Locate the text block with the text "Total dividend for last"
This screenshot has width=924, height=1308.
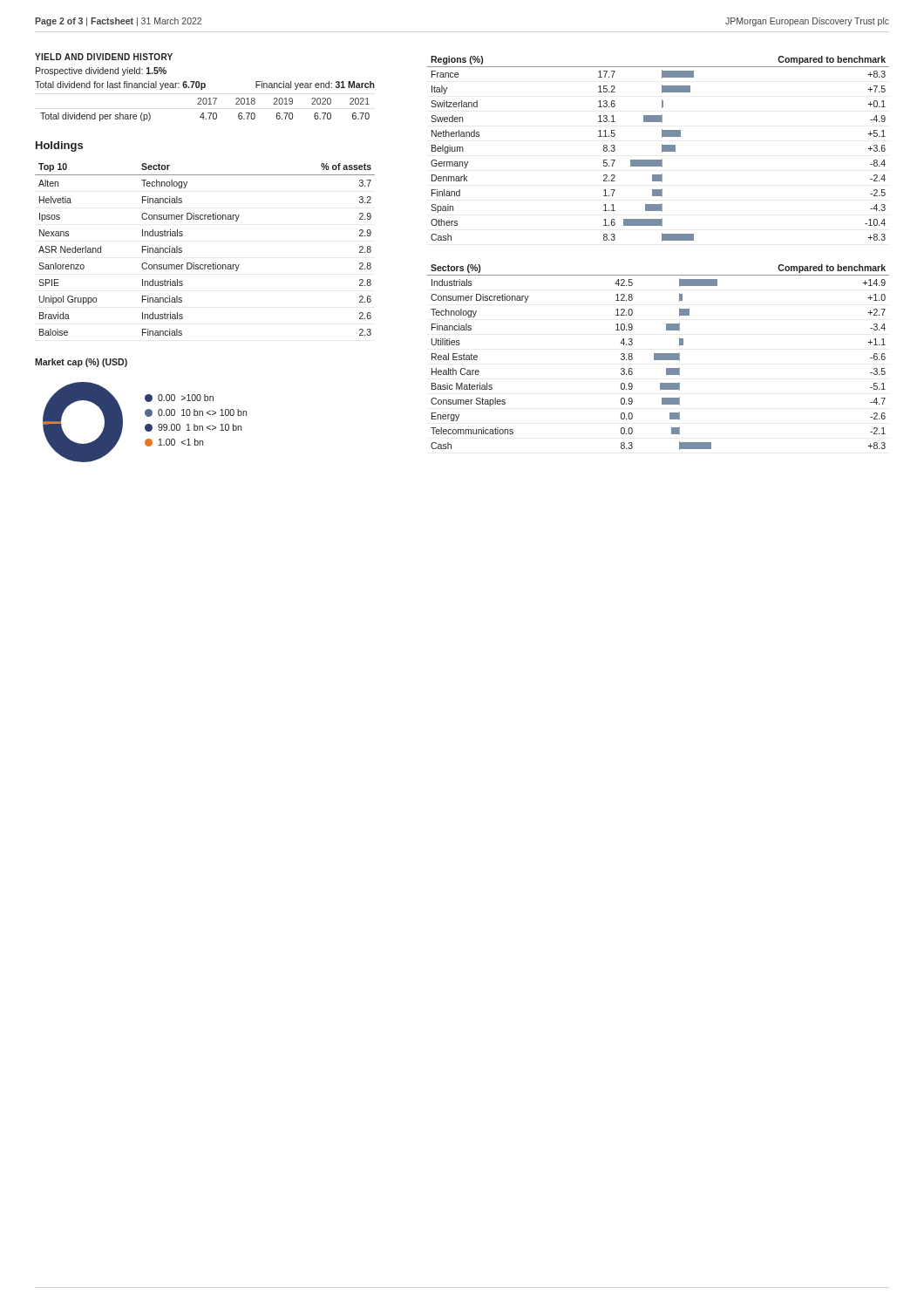point(205,85)
